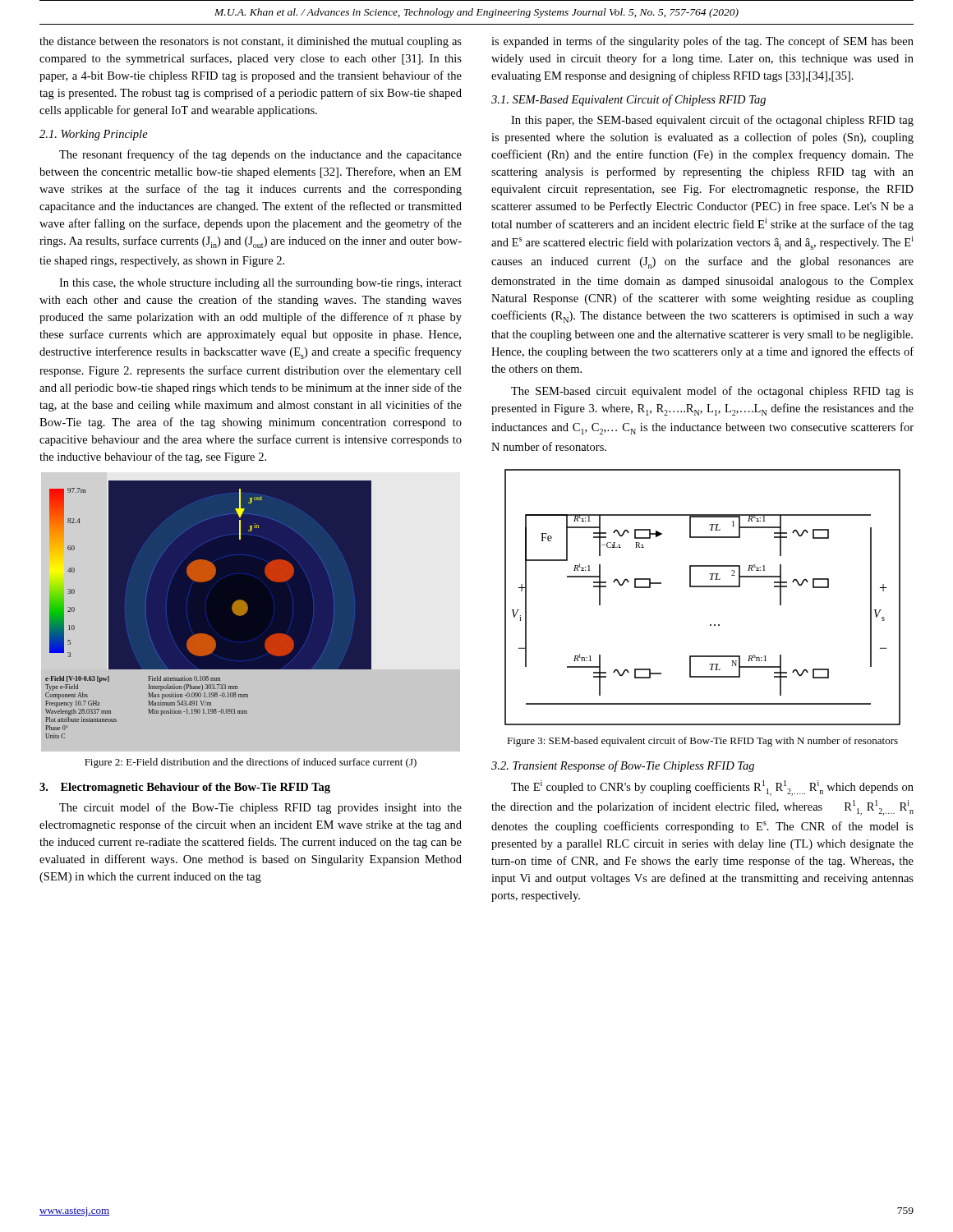Screen dimensions: 1232x953
Task: Locate the text starting "Figure 3: SEM-based"
Action: click(702, 741)
